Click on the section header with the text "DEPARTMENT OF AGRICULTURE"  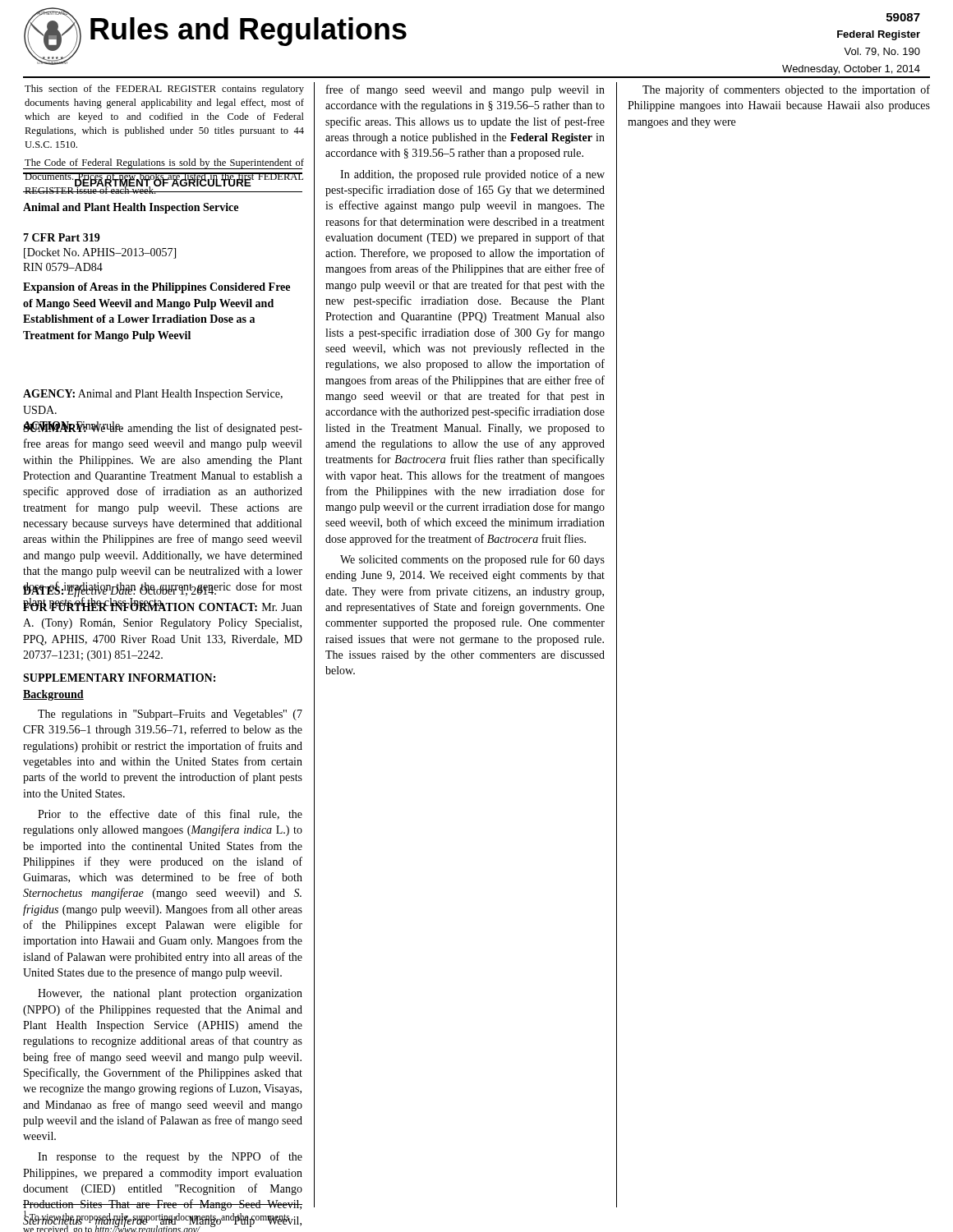click(163, 183)
